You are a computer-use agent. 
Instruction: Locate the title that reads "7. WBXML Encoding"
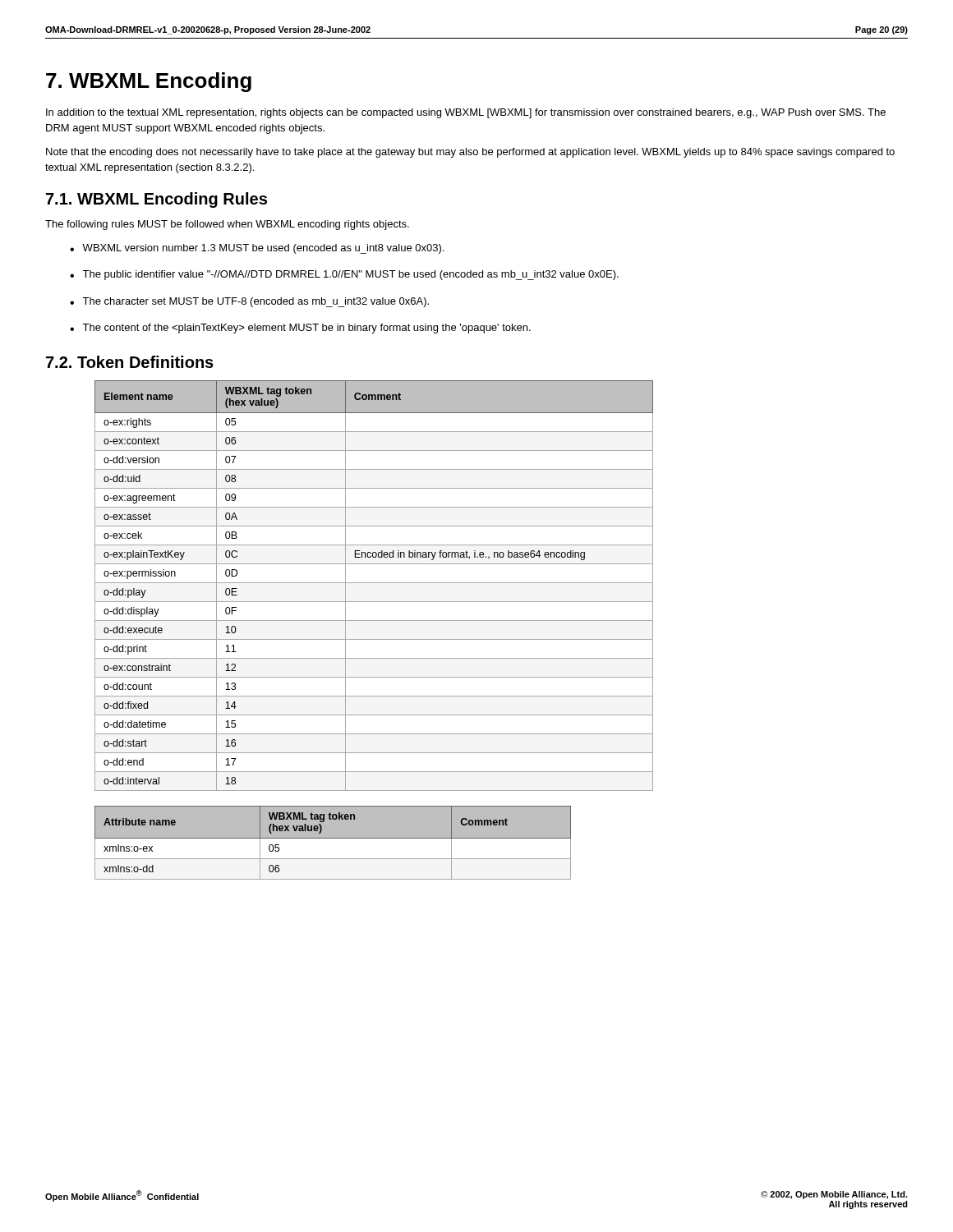click(x=149, y=81)
